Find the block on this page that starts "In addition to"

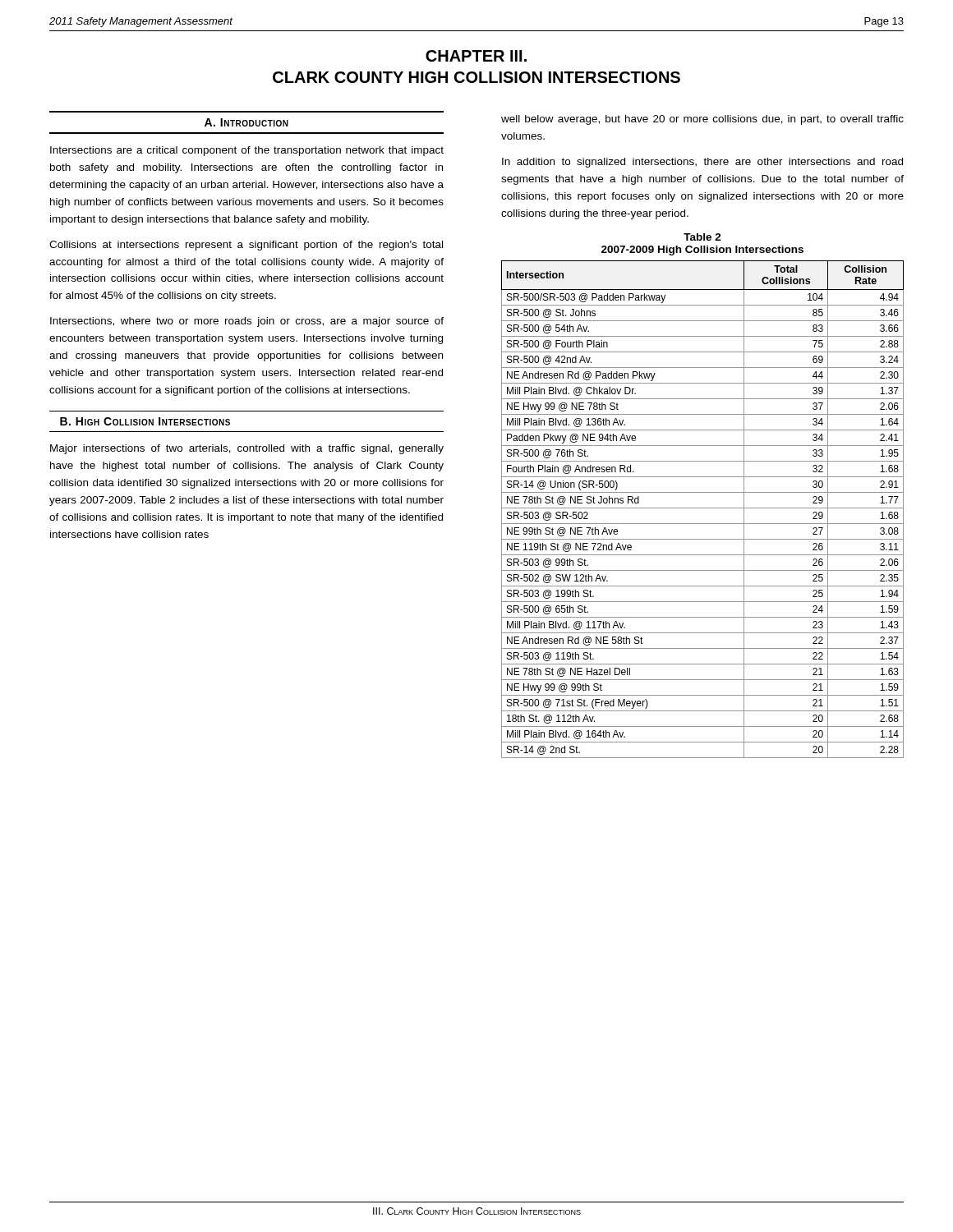tap(702, 187)
